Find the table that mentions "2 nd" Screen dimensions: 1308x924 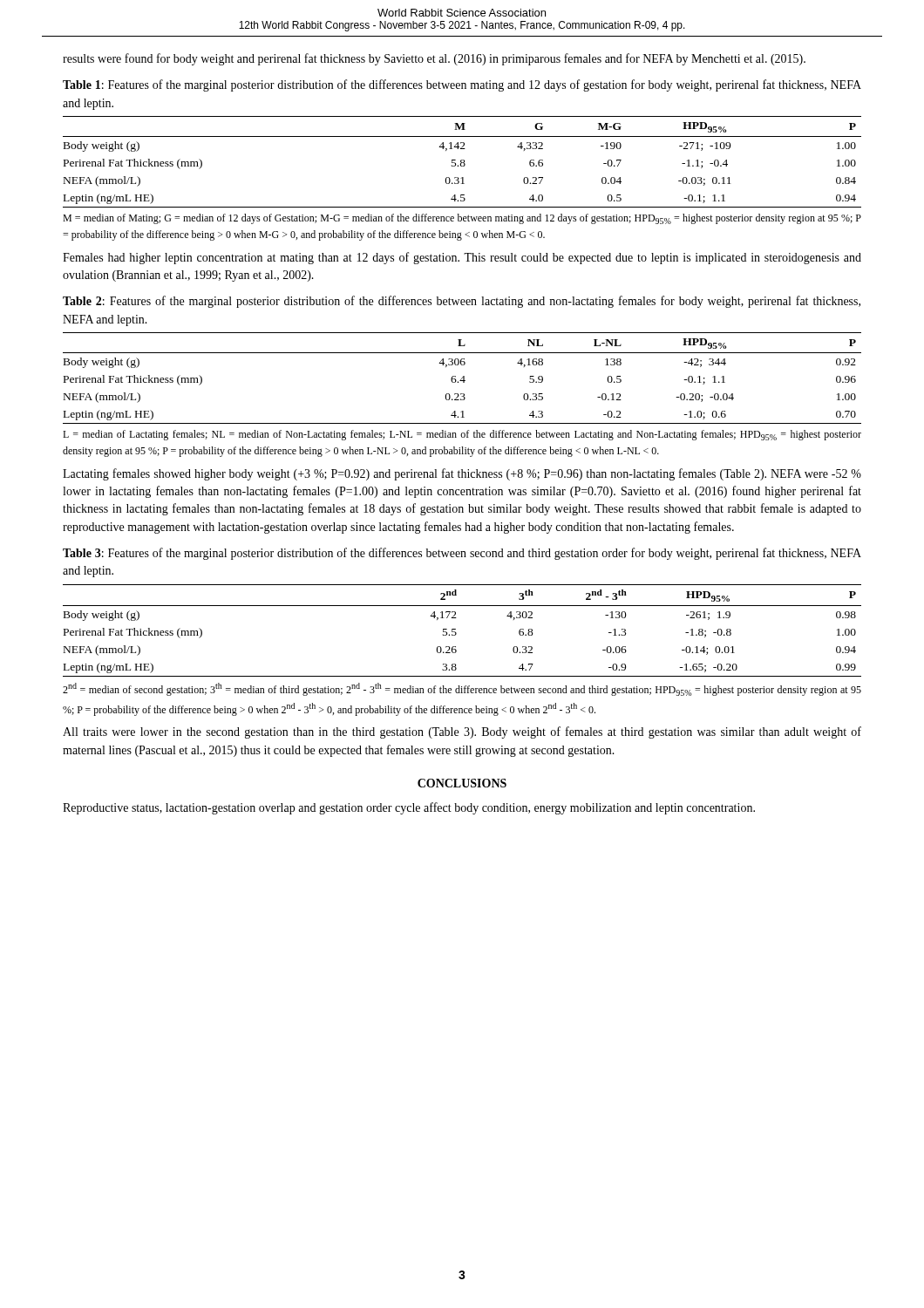click(x=462, y=630)
